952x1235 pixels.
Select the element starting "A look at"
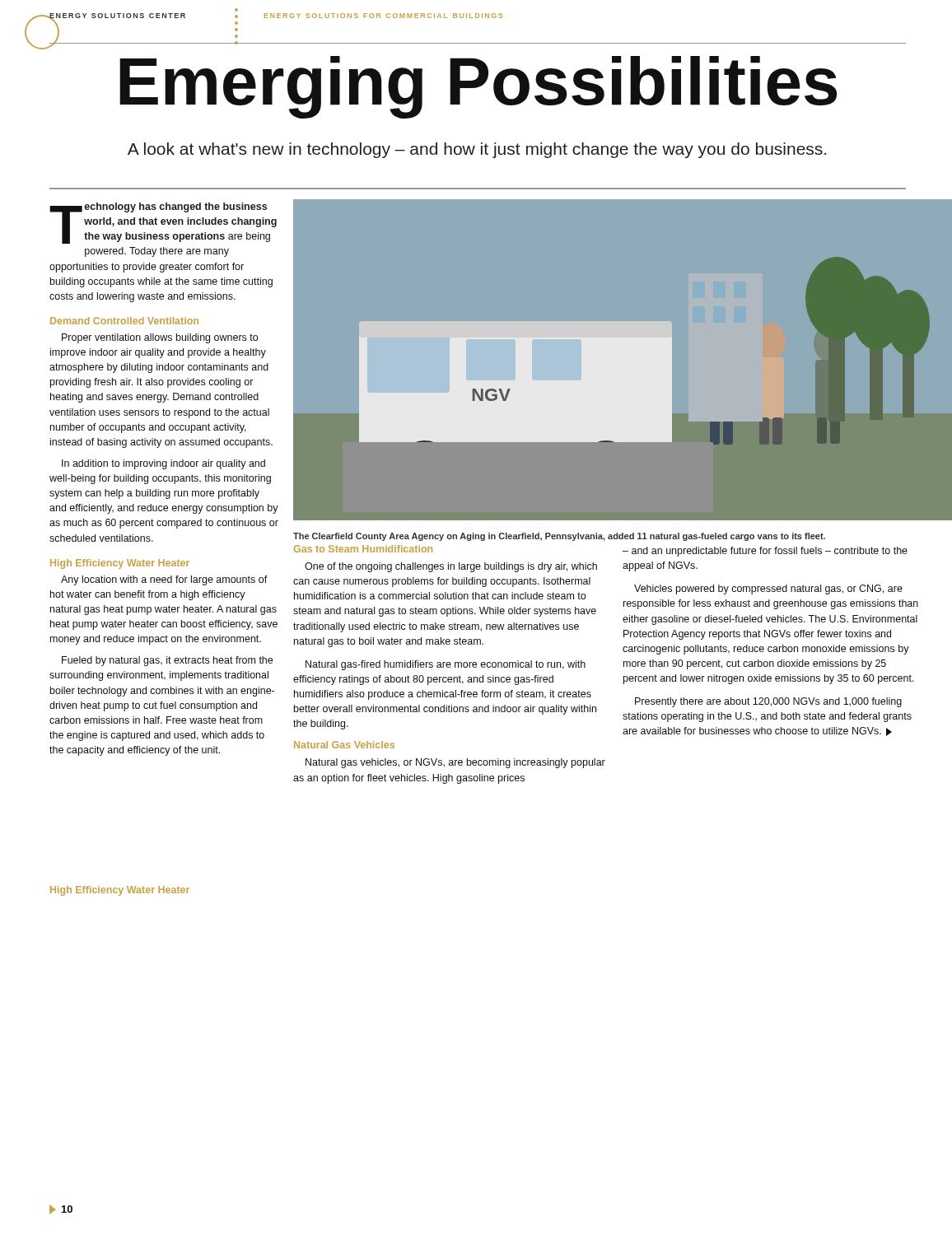point(478,149)
